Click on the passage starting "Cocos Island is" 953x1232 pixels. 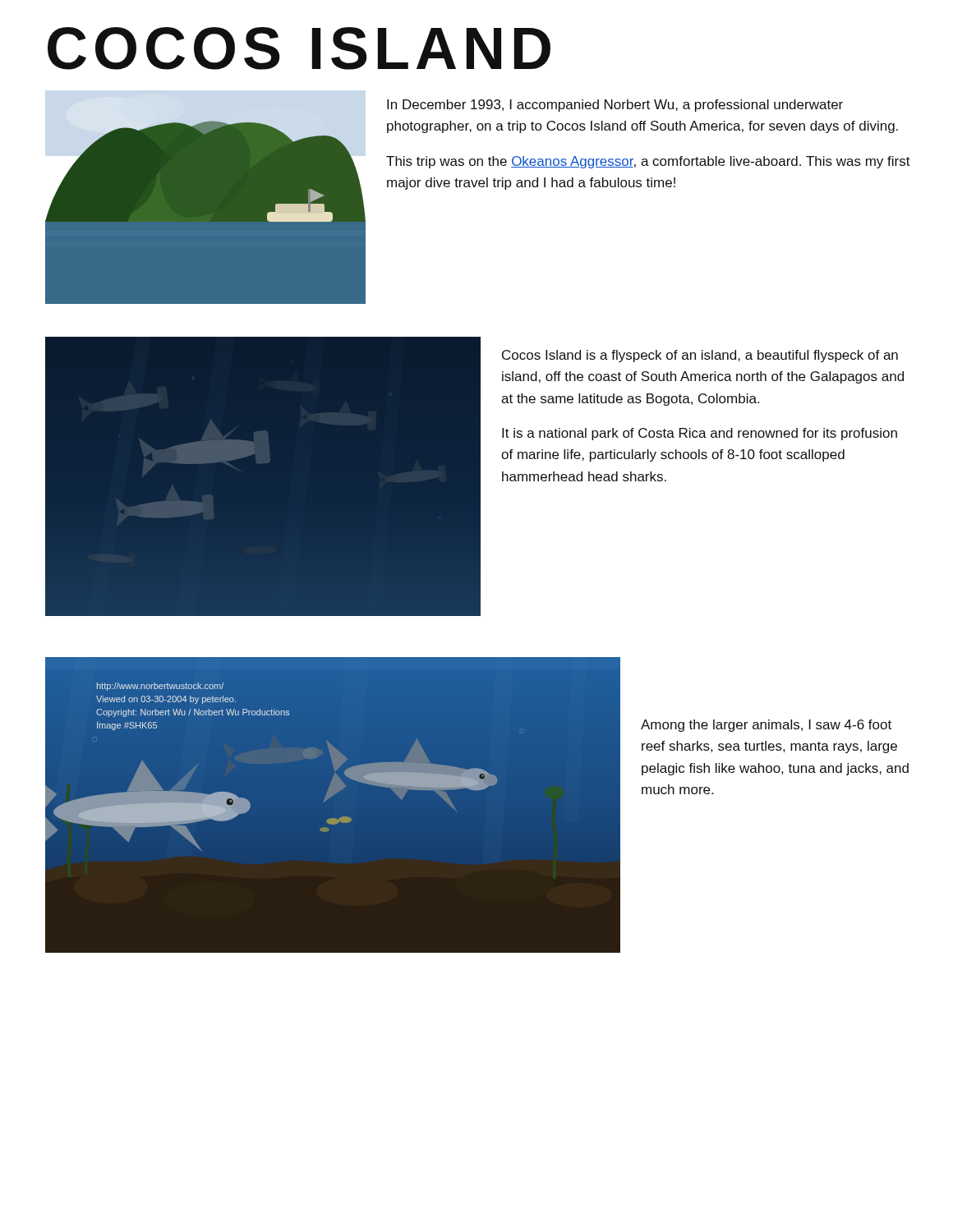pos(700,356)
